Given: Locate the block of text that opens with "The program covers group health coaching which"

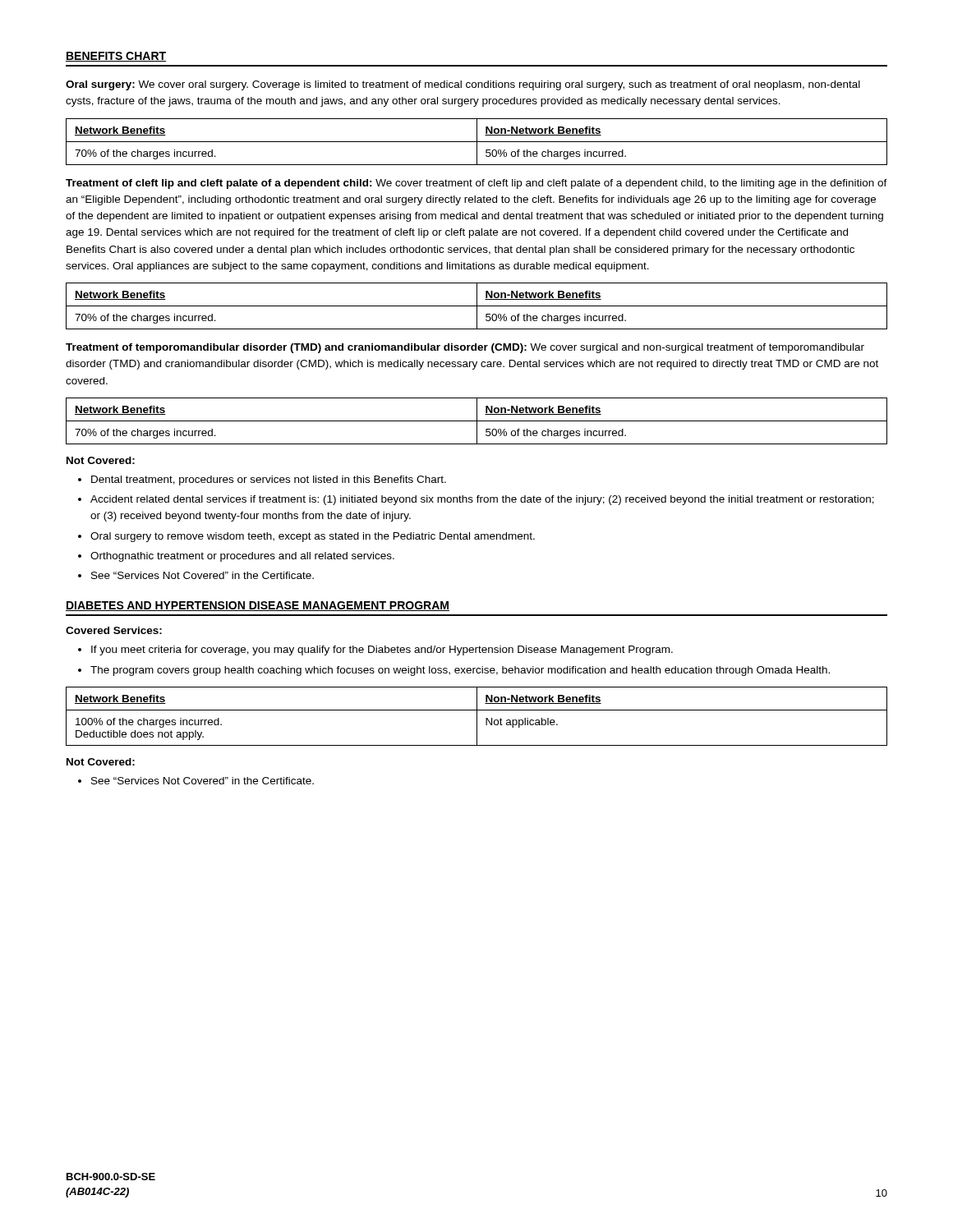Looking at the screenshot, I should [461, 669].
